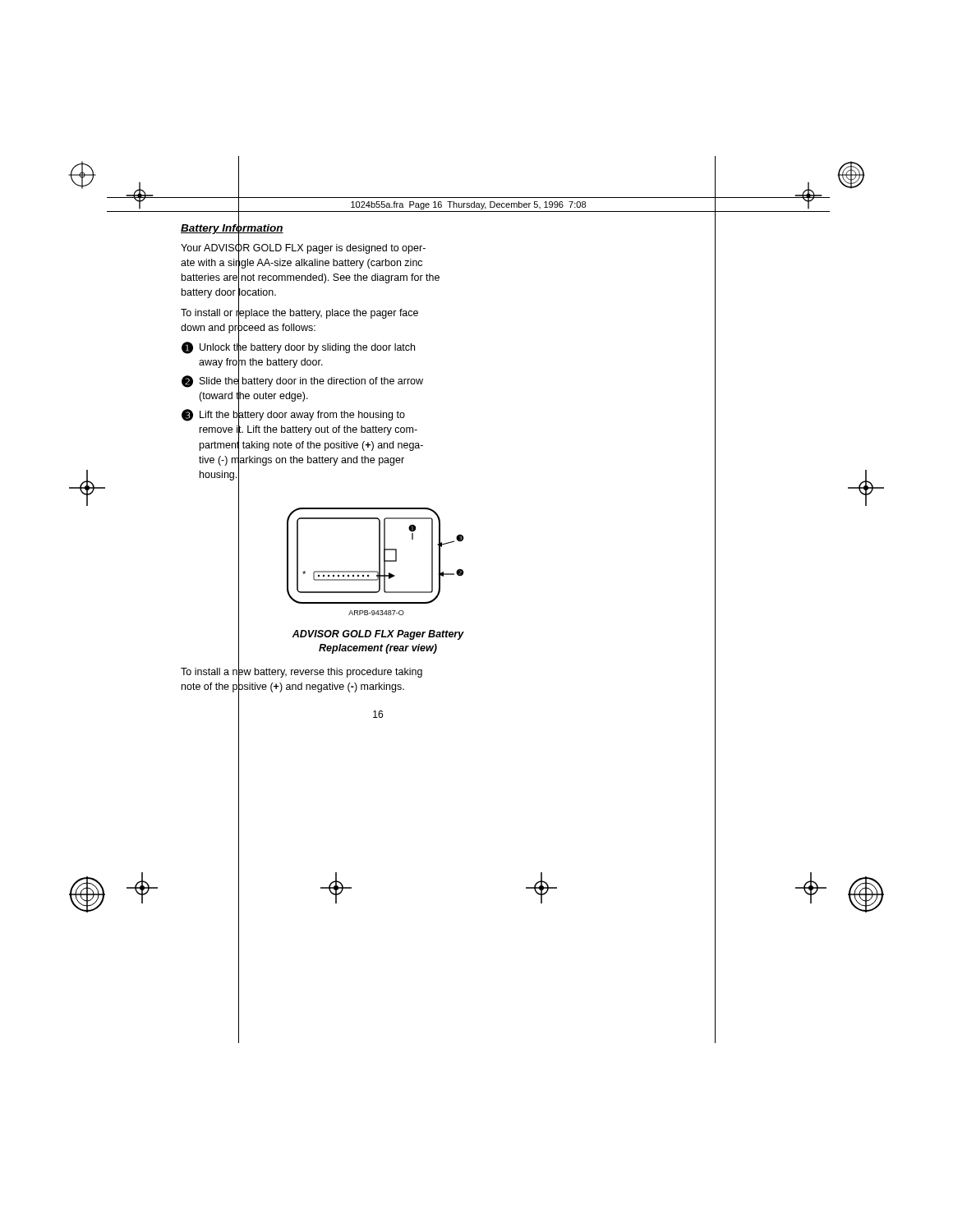Click on the list item containing "❷ Slide the battery door in the direction"
The image size is (953, 1232).
pyautogui.click(x=378, y=389)
